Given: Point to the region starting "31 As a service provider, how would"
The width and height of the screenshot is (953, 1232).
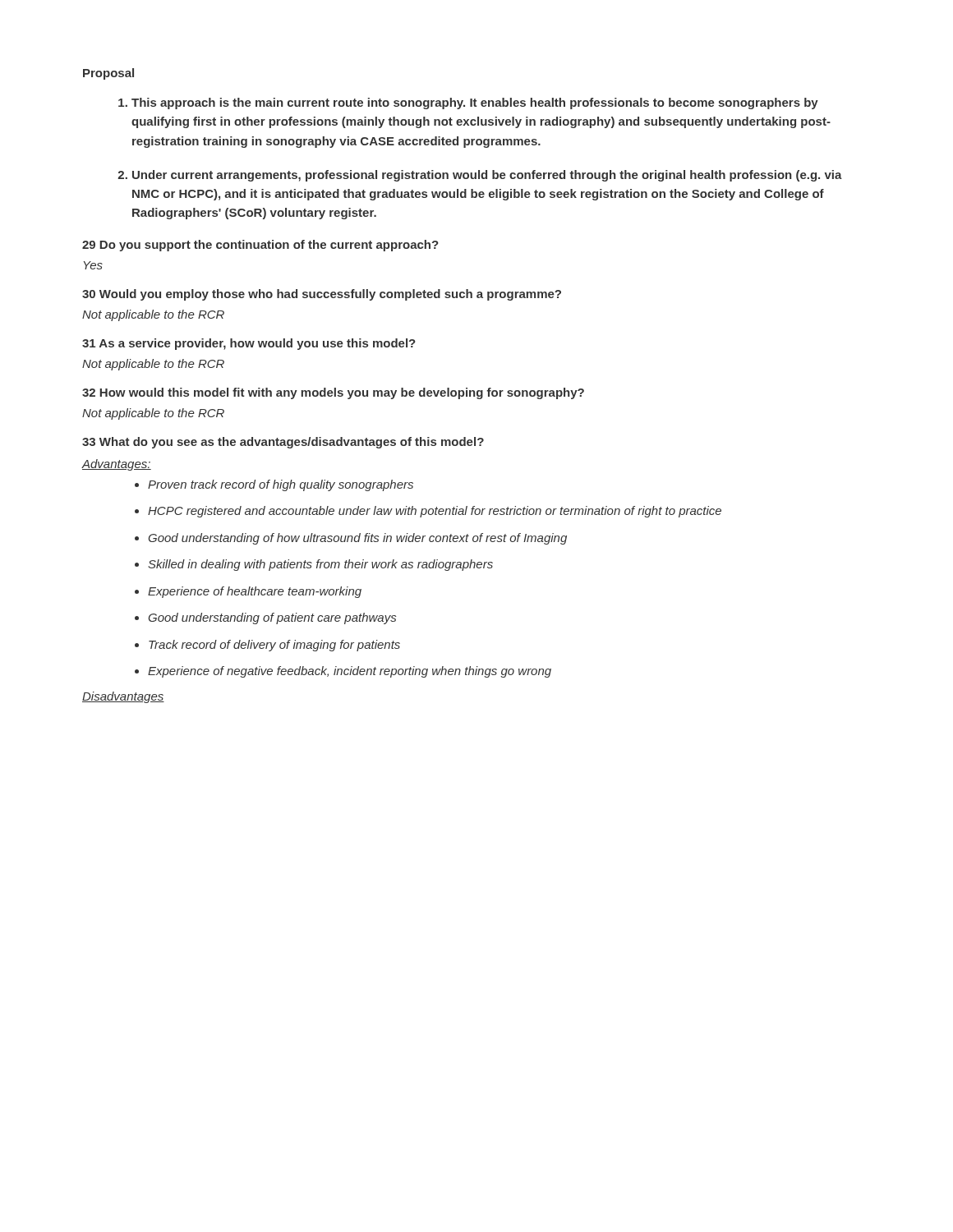Looking at the screenshot, I should [x=249, y=342].
